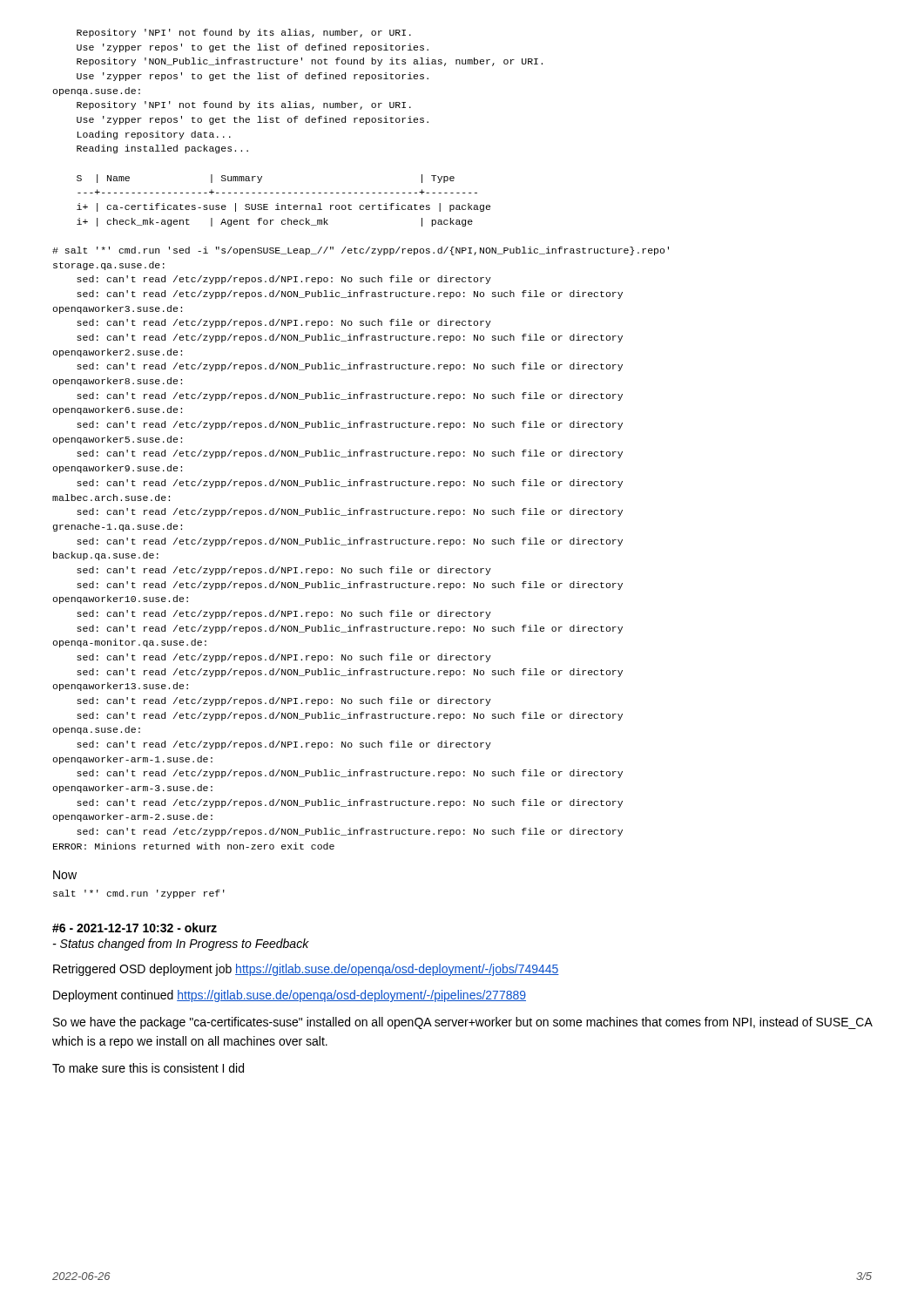The height and width of the screenshot is (1307, 924).
Task: Navigate to the region starting "Deployment continued https://gitlab.suse.de/openqa/osd-deployment/-/pipelines/277889"
Action: point(289,995)
